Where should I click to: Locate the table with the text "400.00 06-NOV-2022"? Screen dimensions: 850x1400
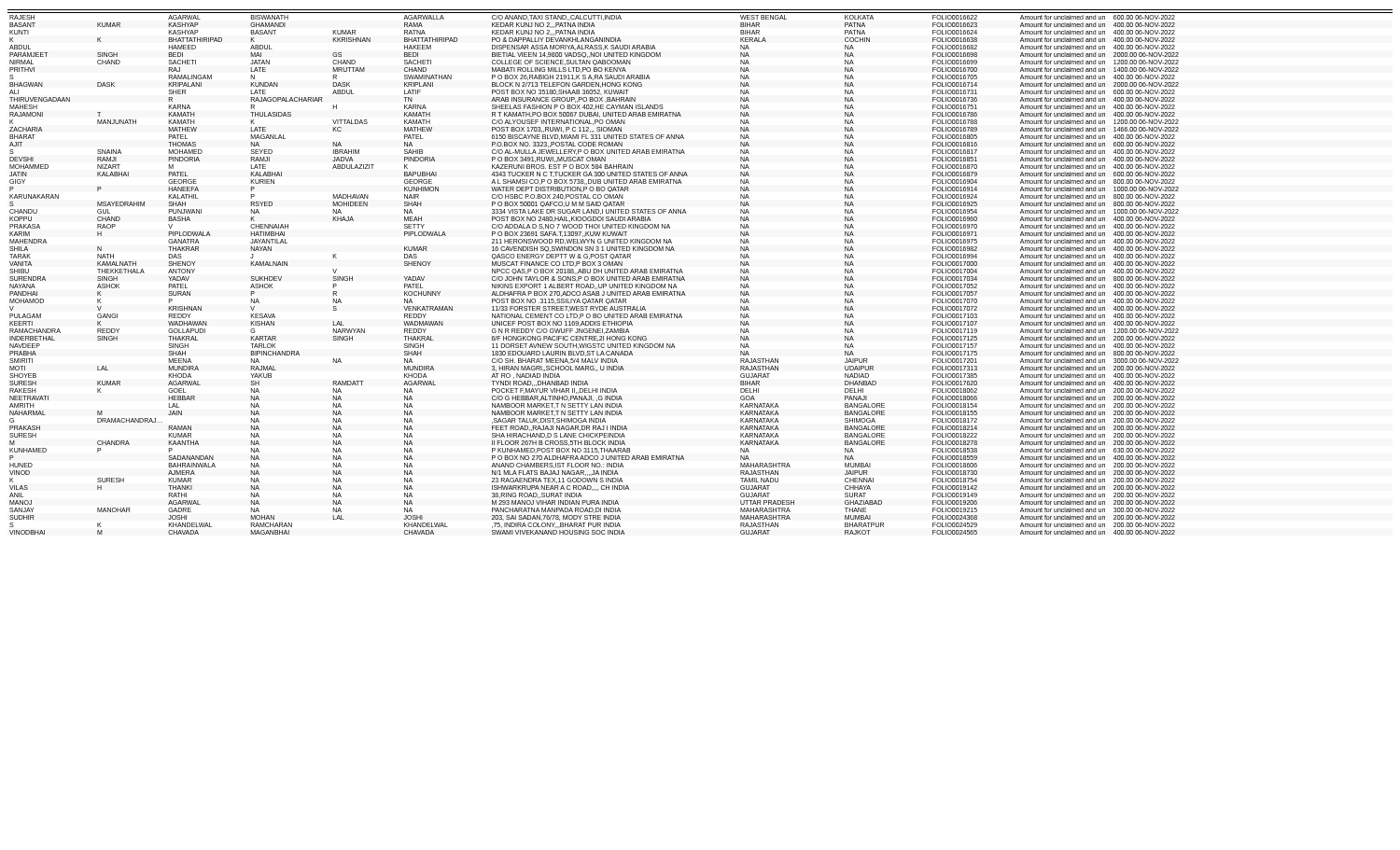pyautogui.click(x=700, y=272)
